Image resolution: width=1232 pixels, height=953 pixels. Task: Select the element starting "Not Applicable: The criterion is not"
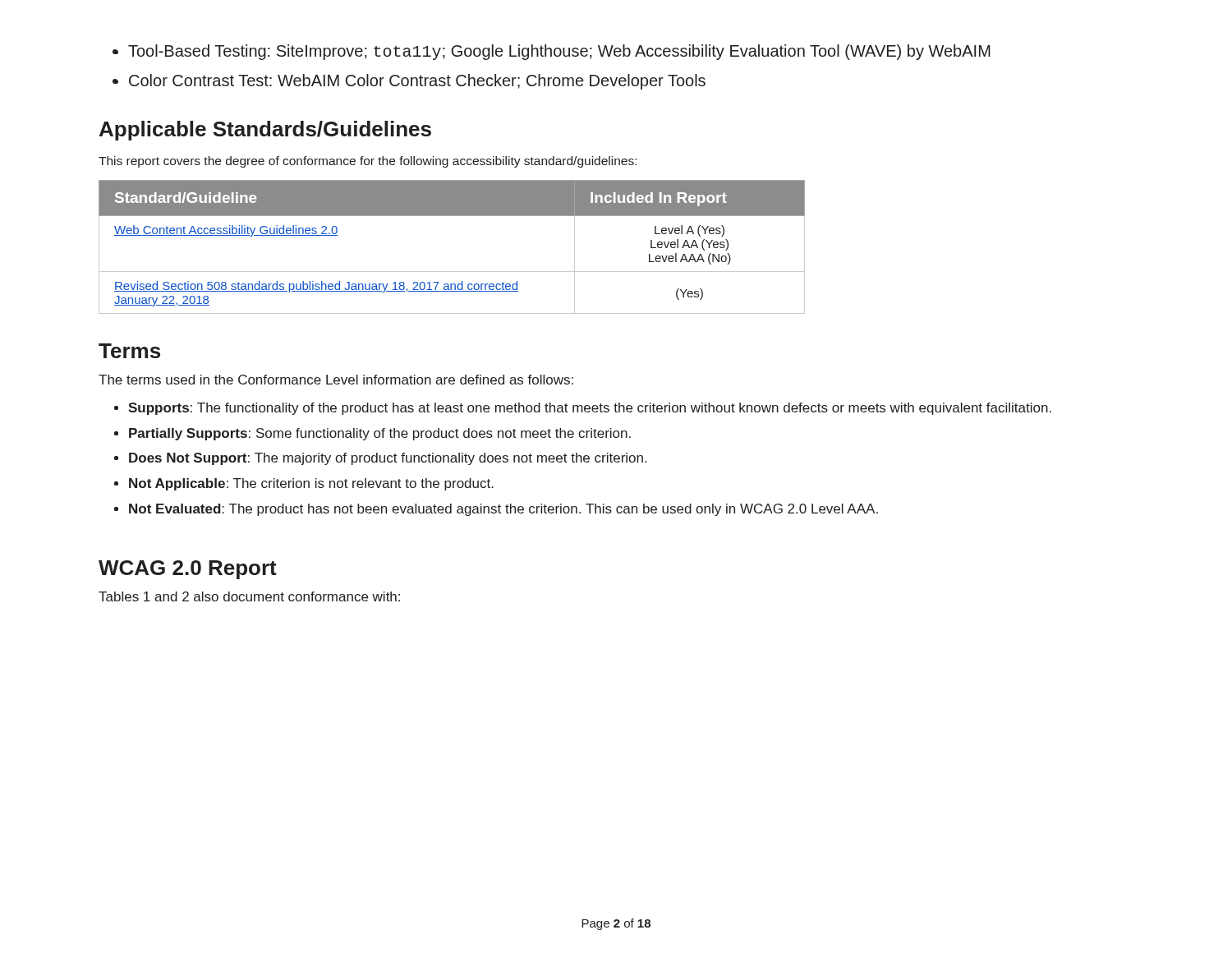pyautogui.click(x=311, y=484)
